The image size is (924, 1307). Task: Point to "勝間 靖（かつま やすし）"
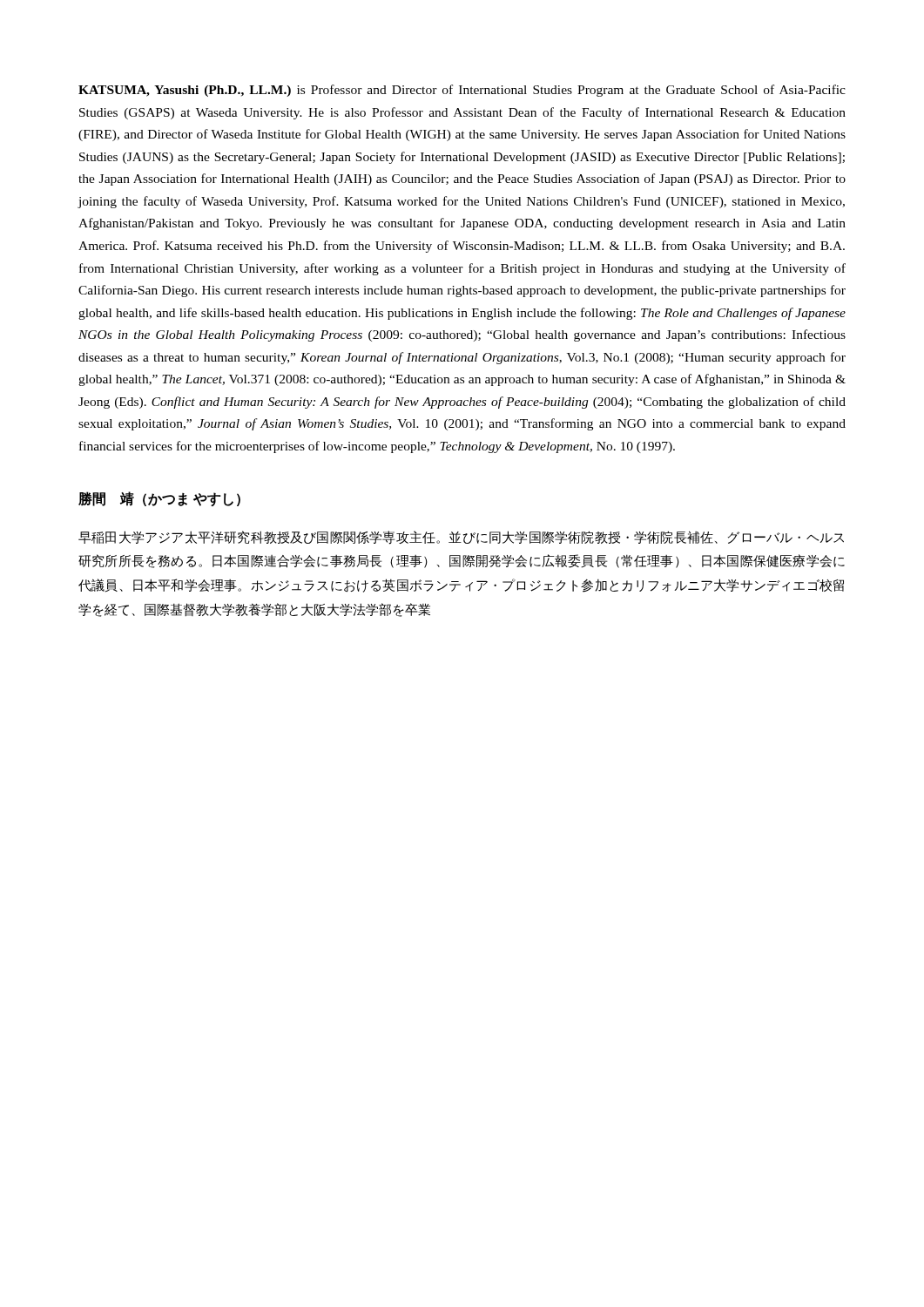point(164,498)
